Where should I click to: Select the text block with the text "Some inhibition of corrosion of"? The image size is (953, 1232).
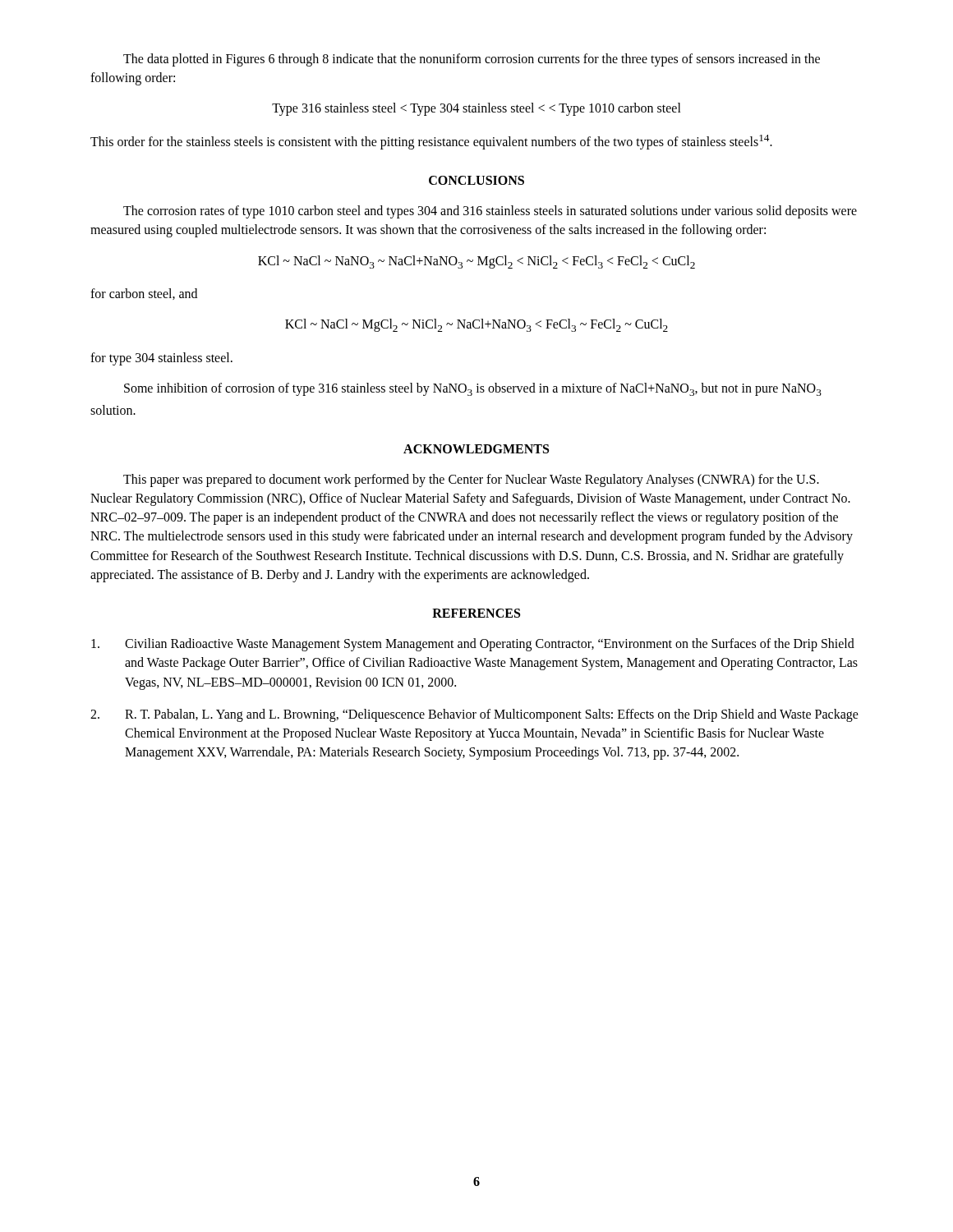(476, 399)
